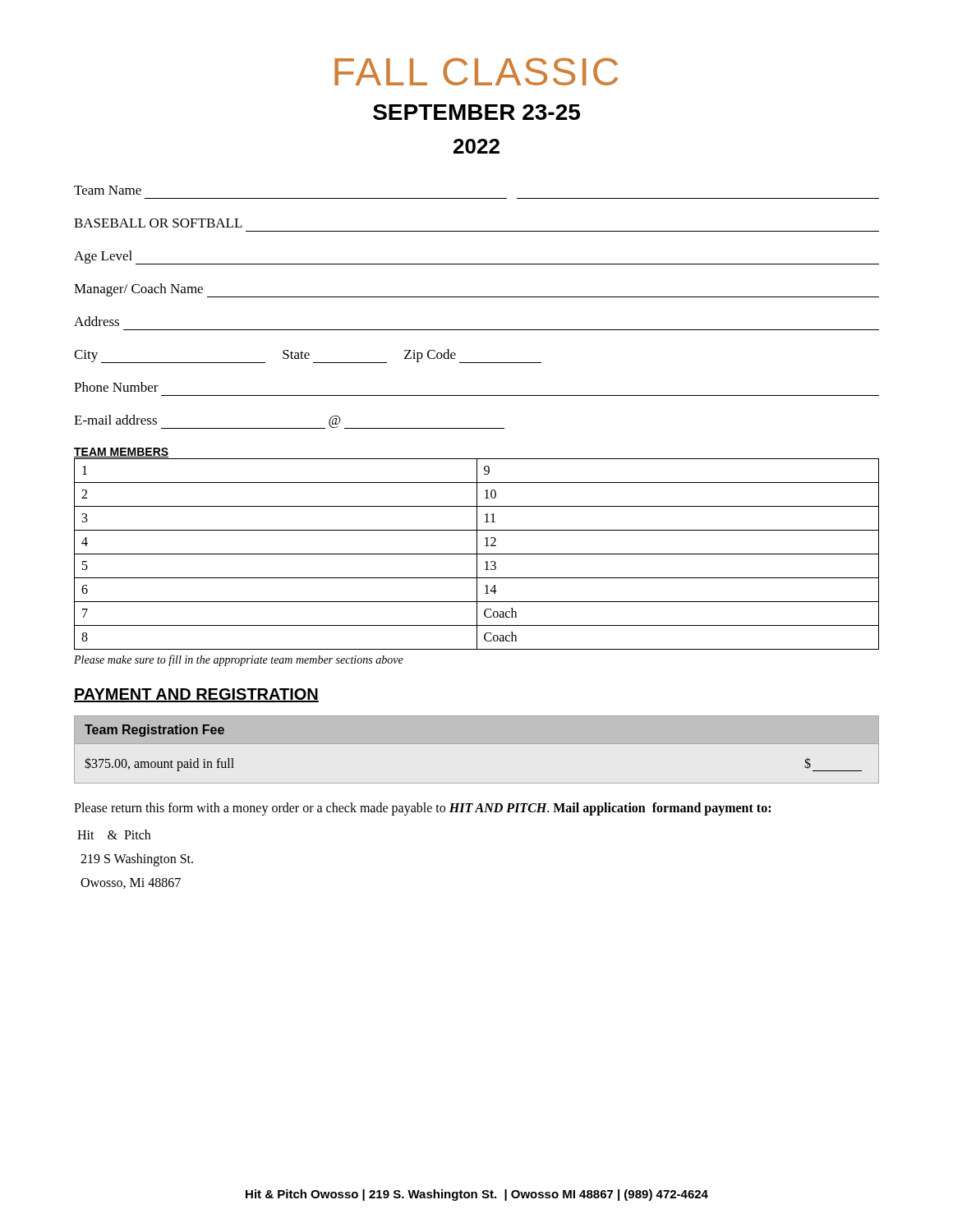Locate the text "Owosso, Mi 48867"
953x1232 pixels.
tap(129, 883)
